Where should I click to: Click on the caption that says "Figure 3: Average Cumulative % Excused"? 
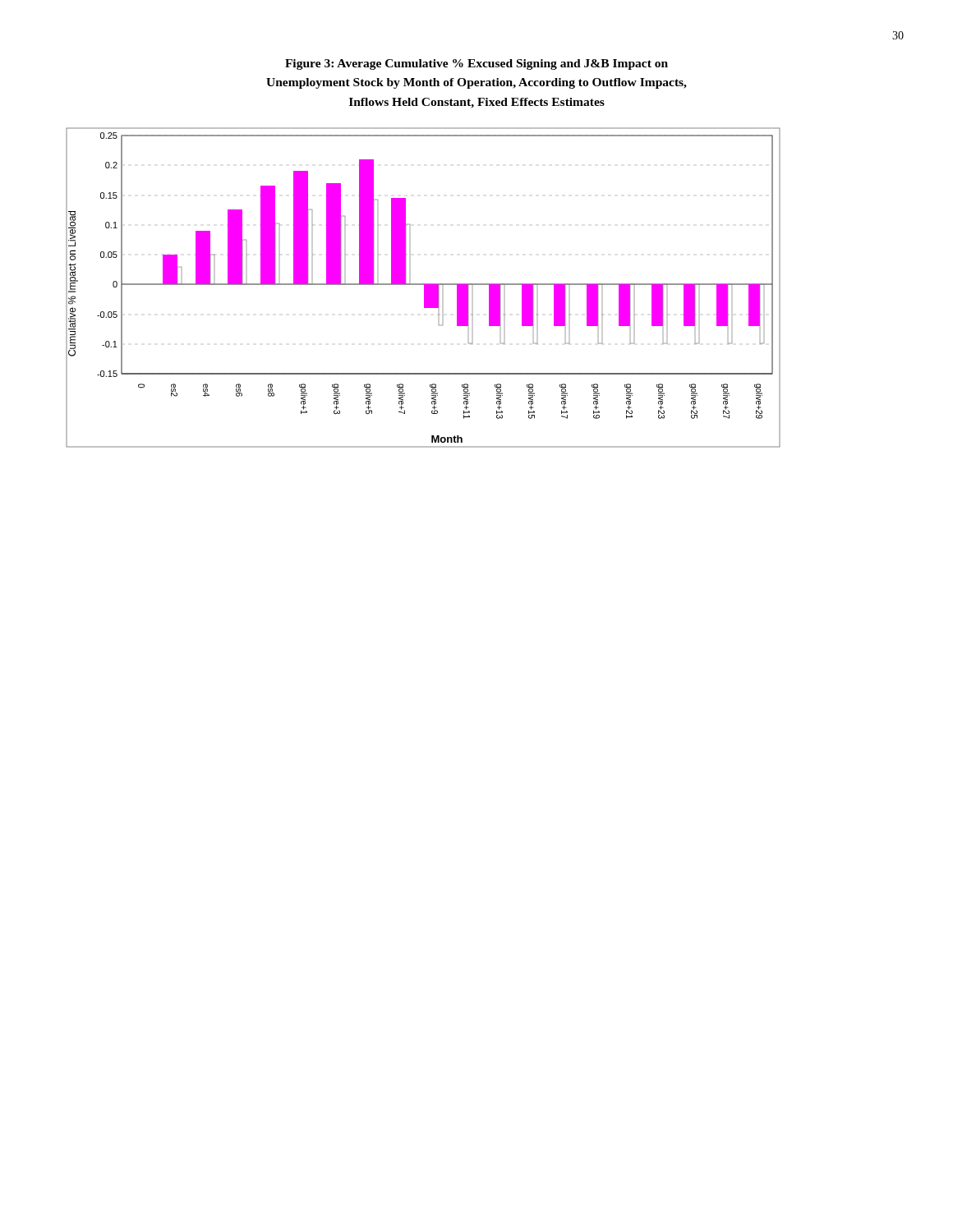pos(476,82)
